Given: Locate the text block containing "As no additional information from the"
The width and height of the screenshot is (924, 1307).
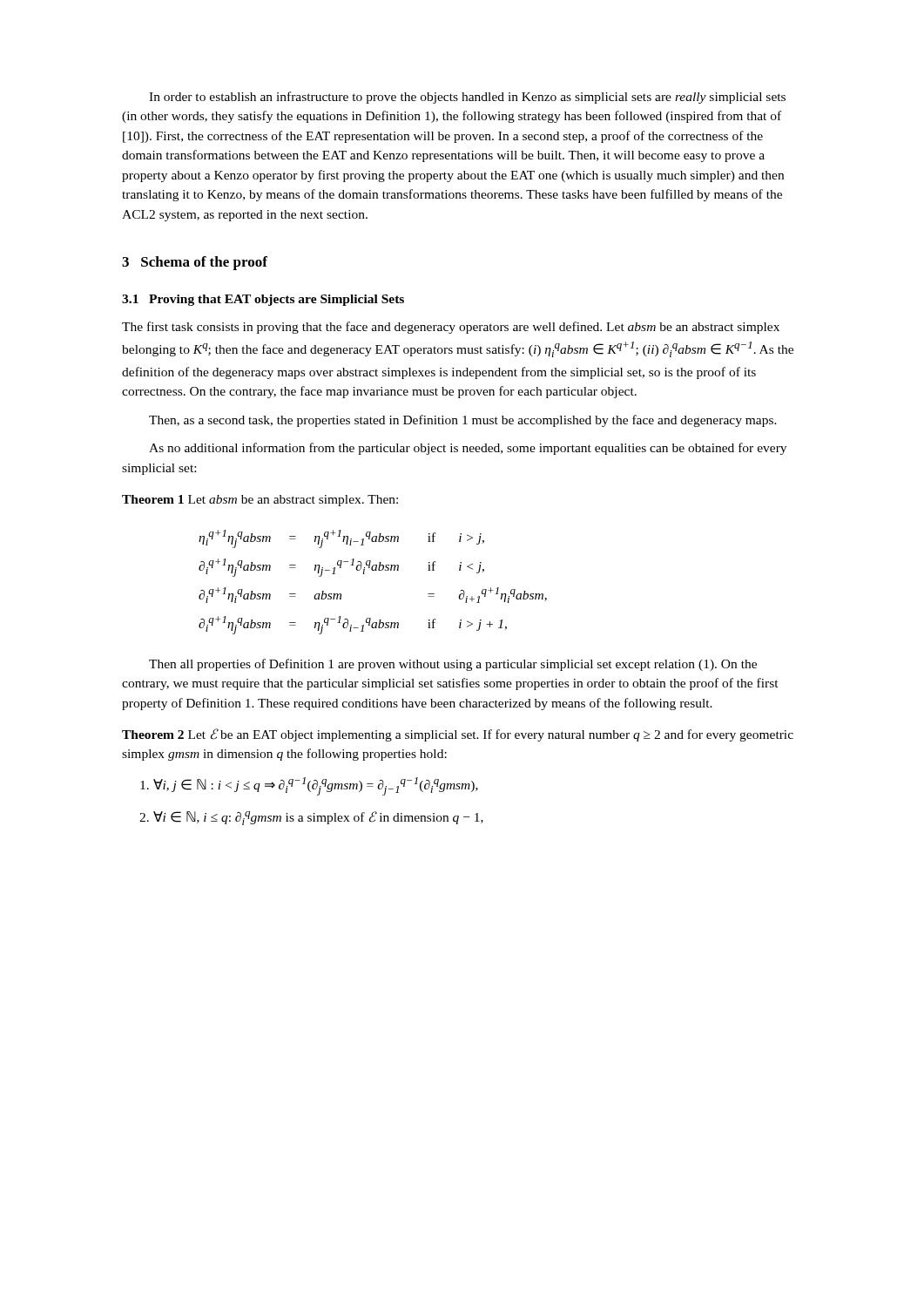Looking at the screenshot, I should (x=462, y=458).
